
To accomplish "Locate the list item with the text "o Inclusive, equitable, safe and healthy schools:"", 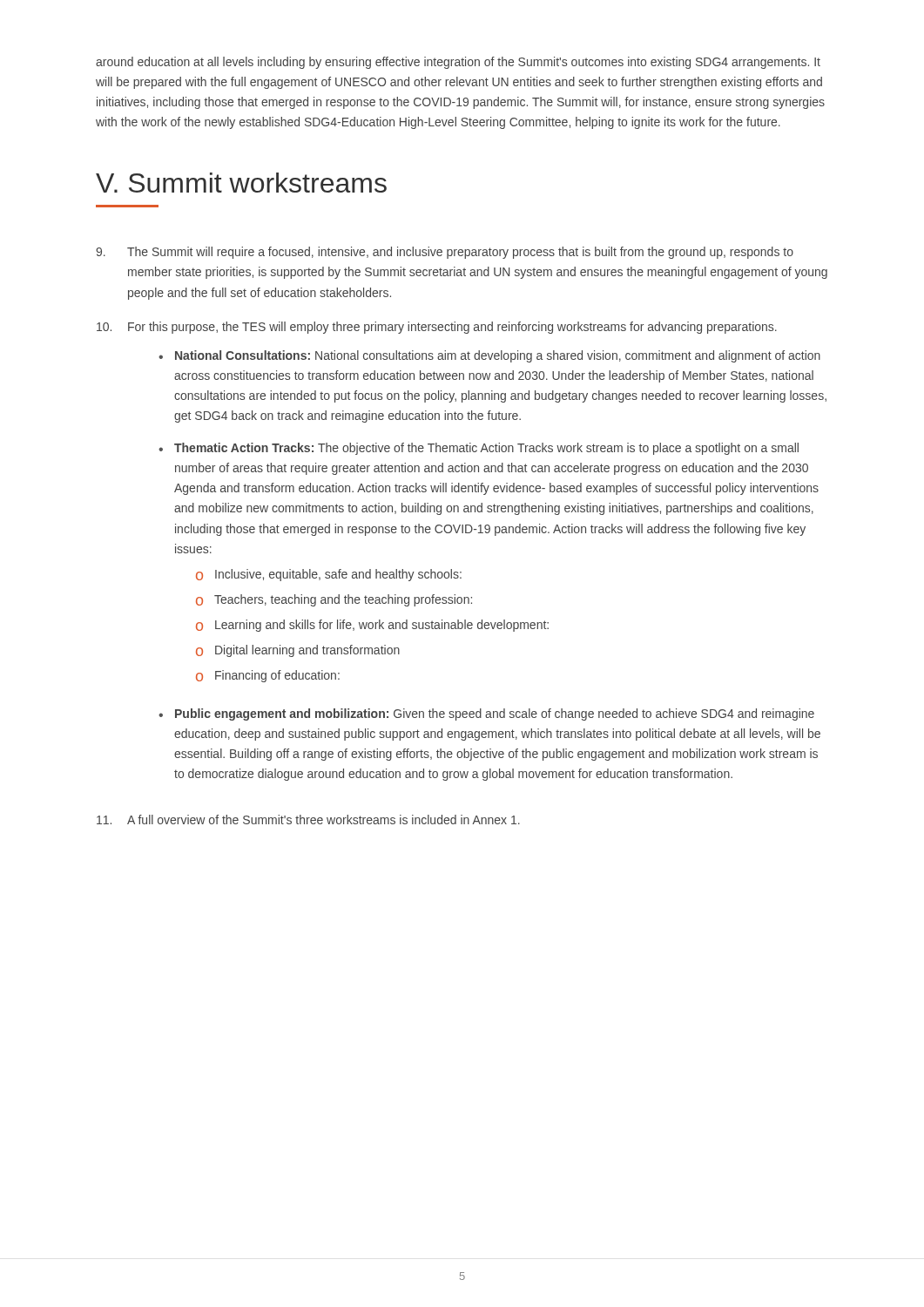I will 329,575.
